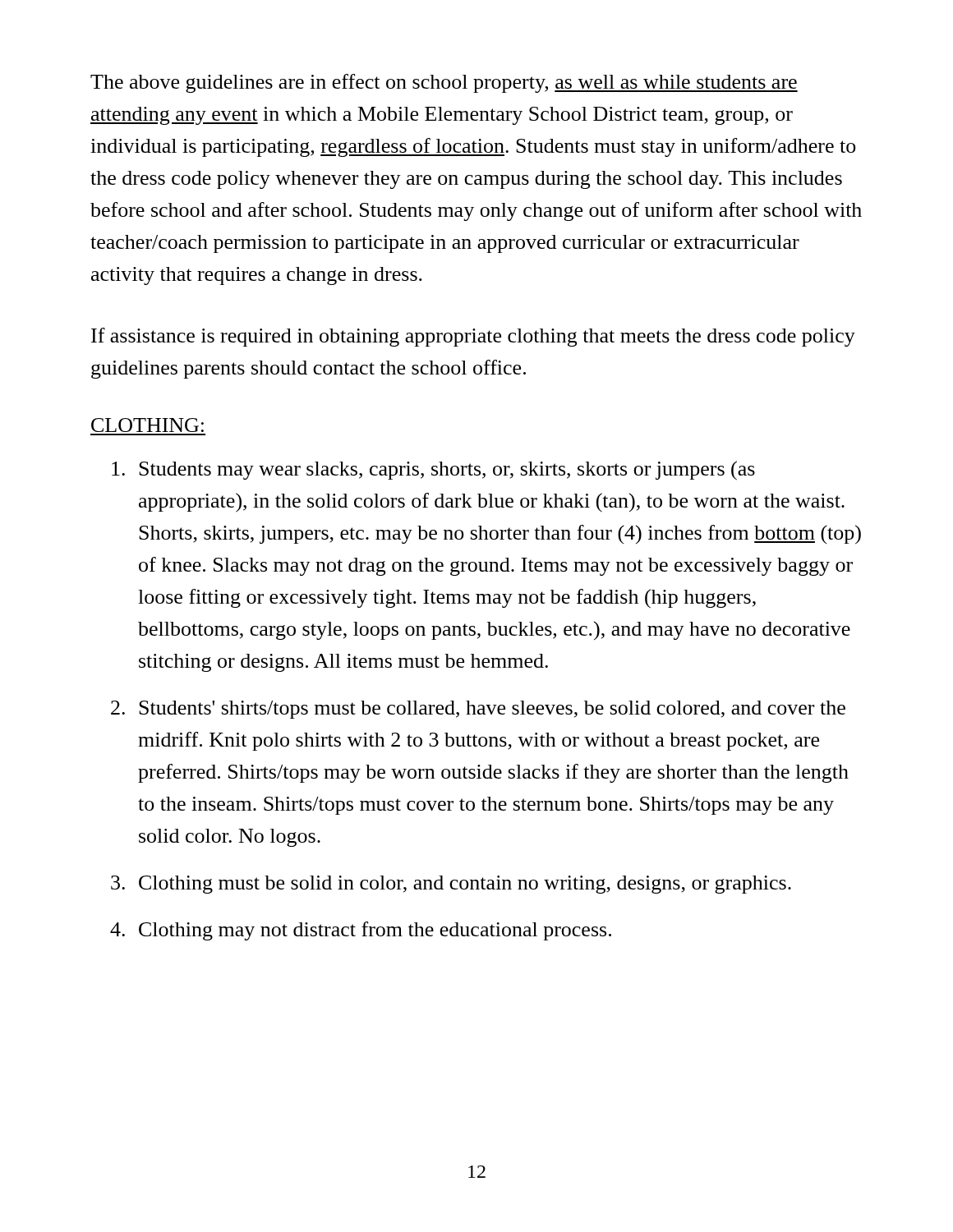
Task: Find the block on this page that starts "Clothing may not distract from the educational"
Action: coord(375,929)
